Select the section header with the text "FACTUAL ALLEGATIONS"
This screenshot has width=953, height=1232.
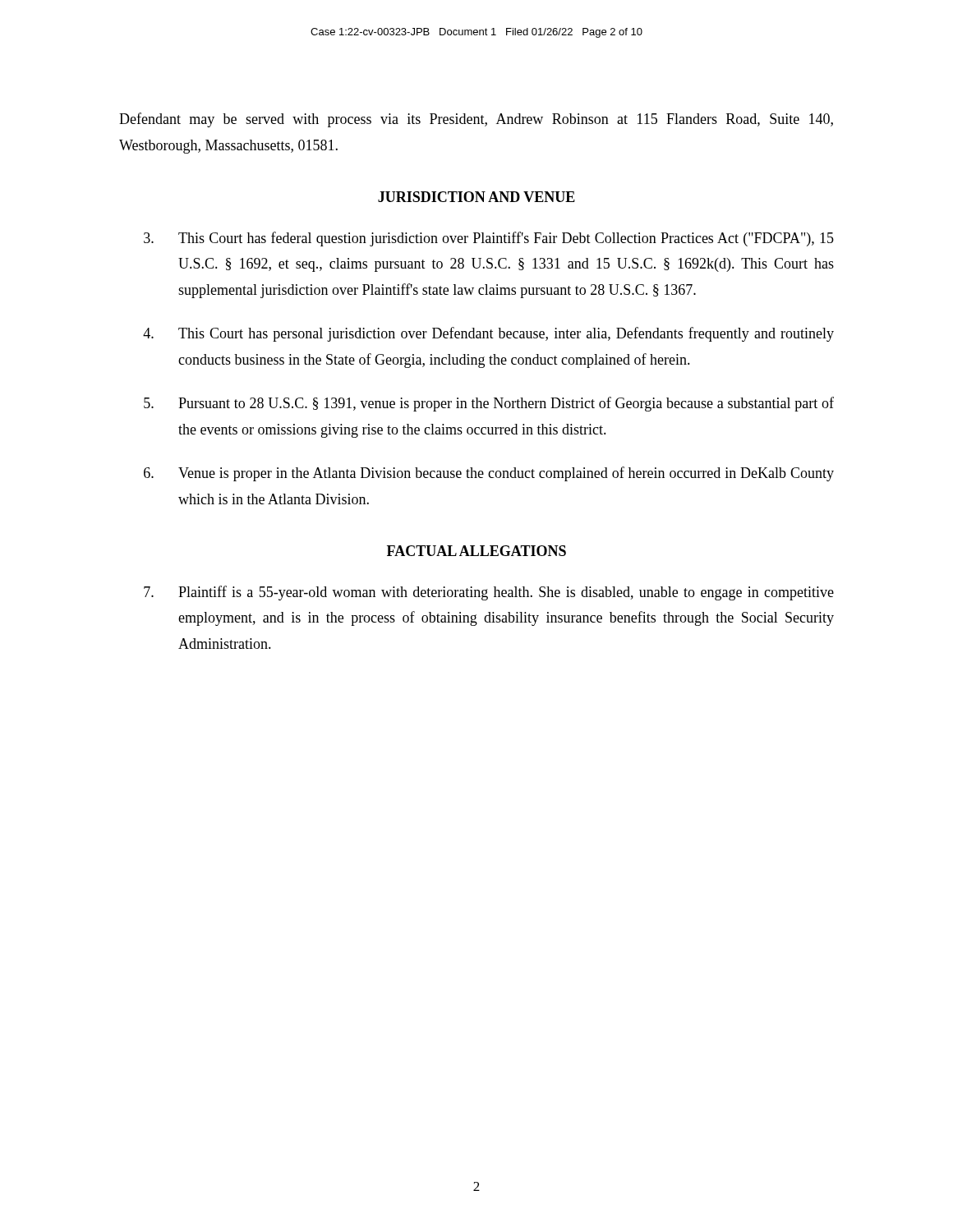pos(476,551)
